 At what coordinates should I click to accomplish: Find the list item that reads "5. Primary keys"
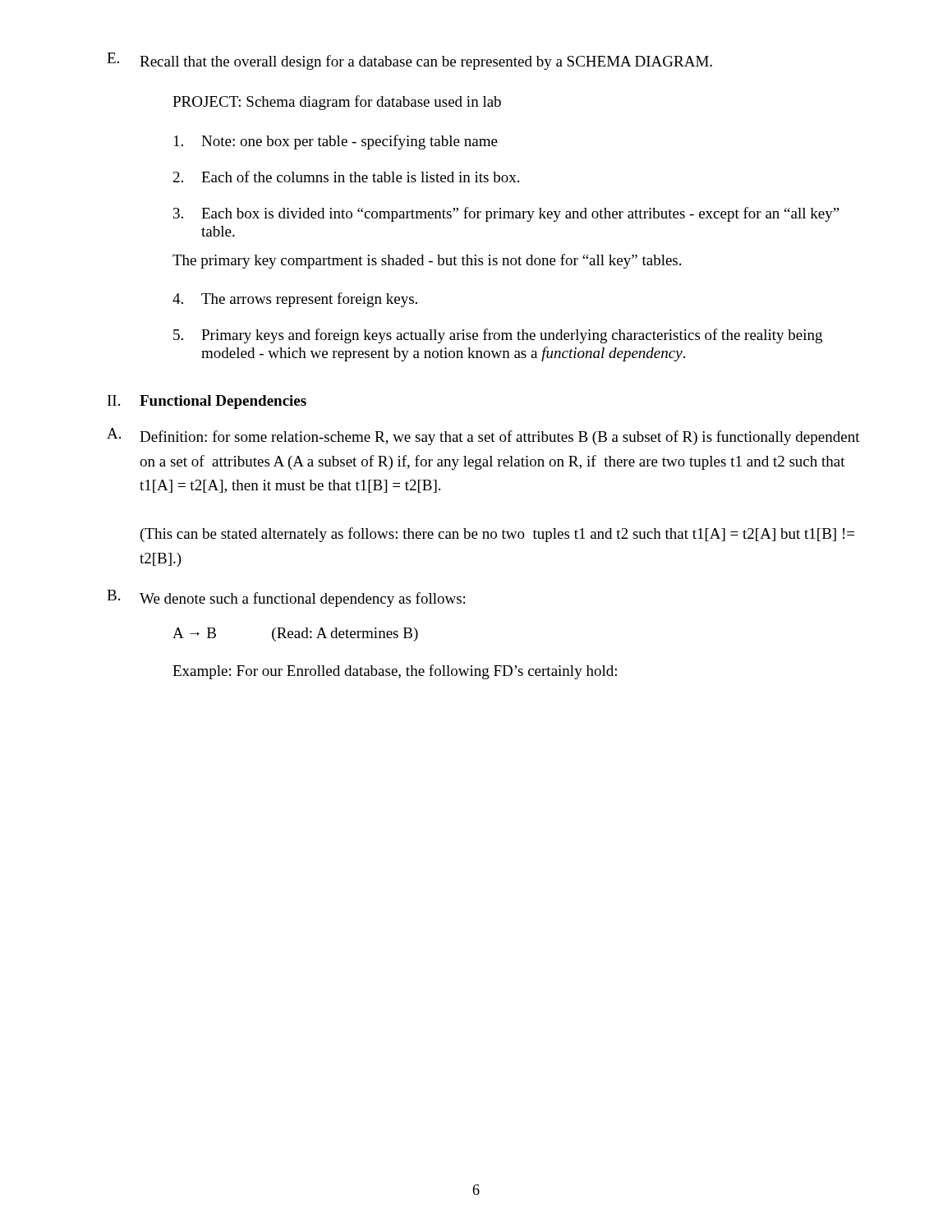click(x=521, y=344)
